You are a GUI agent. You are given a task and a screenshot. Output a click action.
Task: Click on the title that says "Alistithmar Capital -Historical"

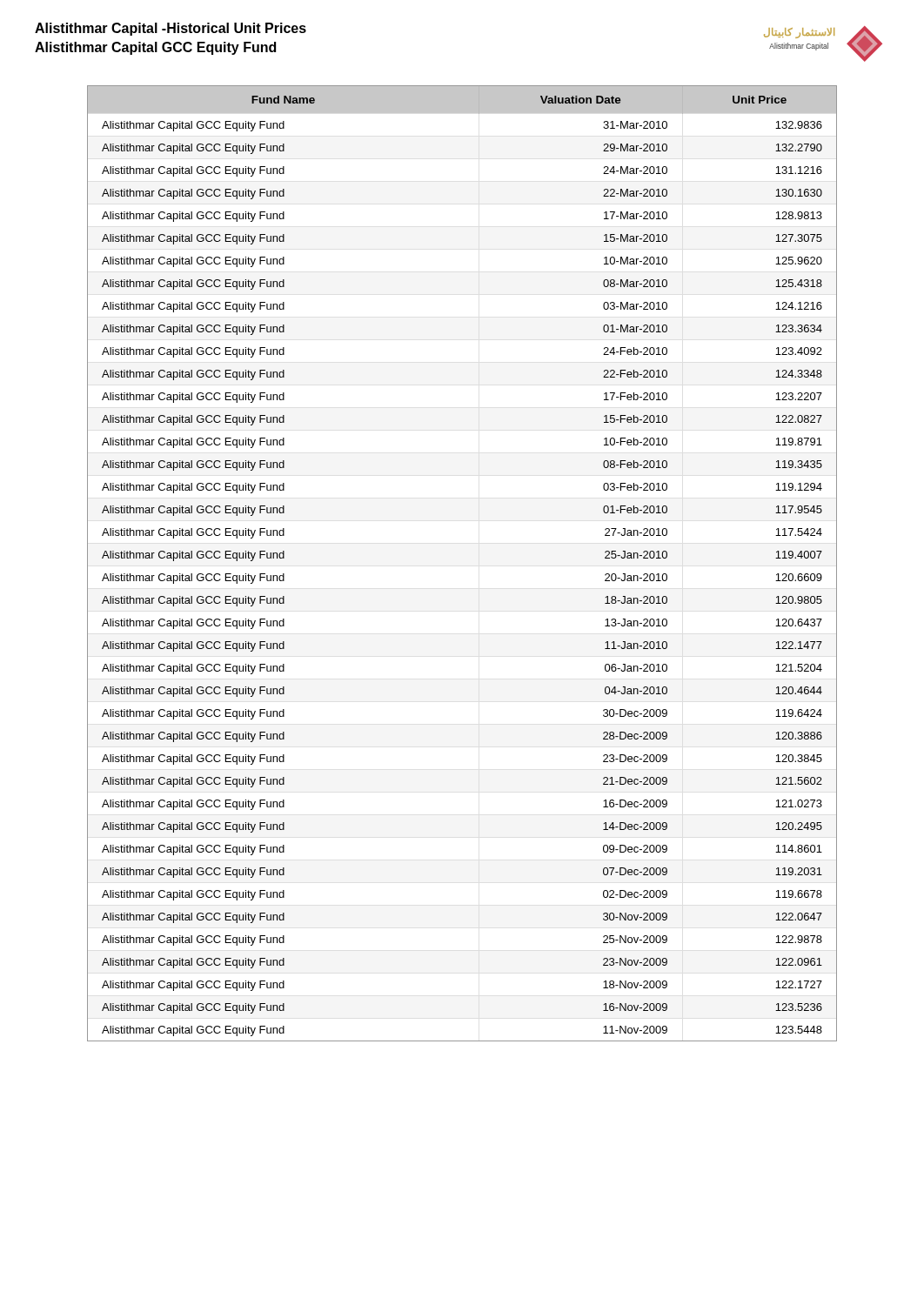pos(171,38)
